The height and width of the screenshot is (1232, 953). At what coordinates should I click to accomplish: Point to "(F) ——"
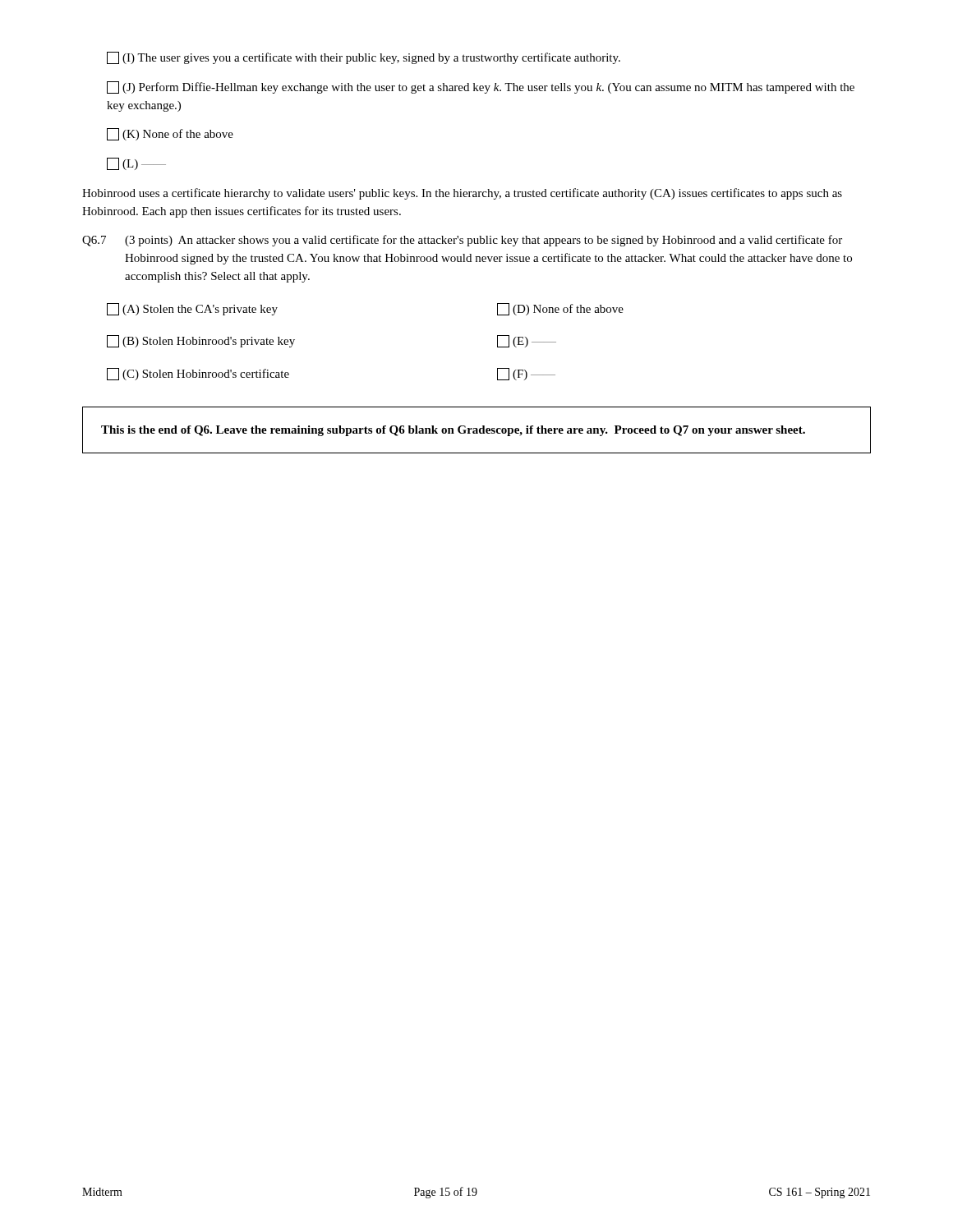pyautogui.click(x=526, y=374)
